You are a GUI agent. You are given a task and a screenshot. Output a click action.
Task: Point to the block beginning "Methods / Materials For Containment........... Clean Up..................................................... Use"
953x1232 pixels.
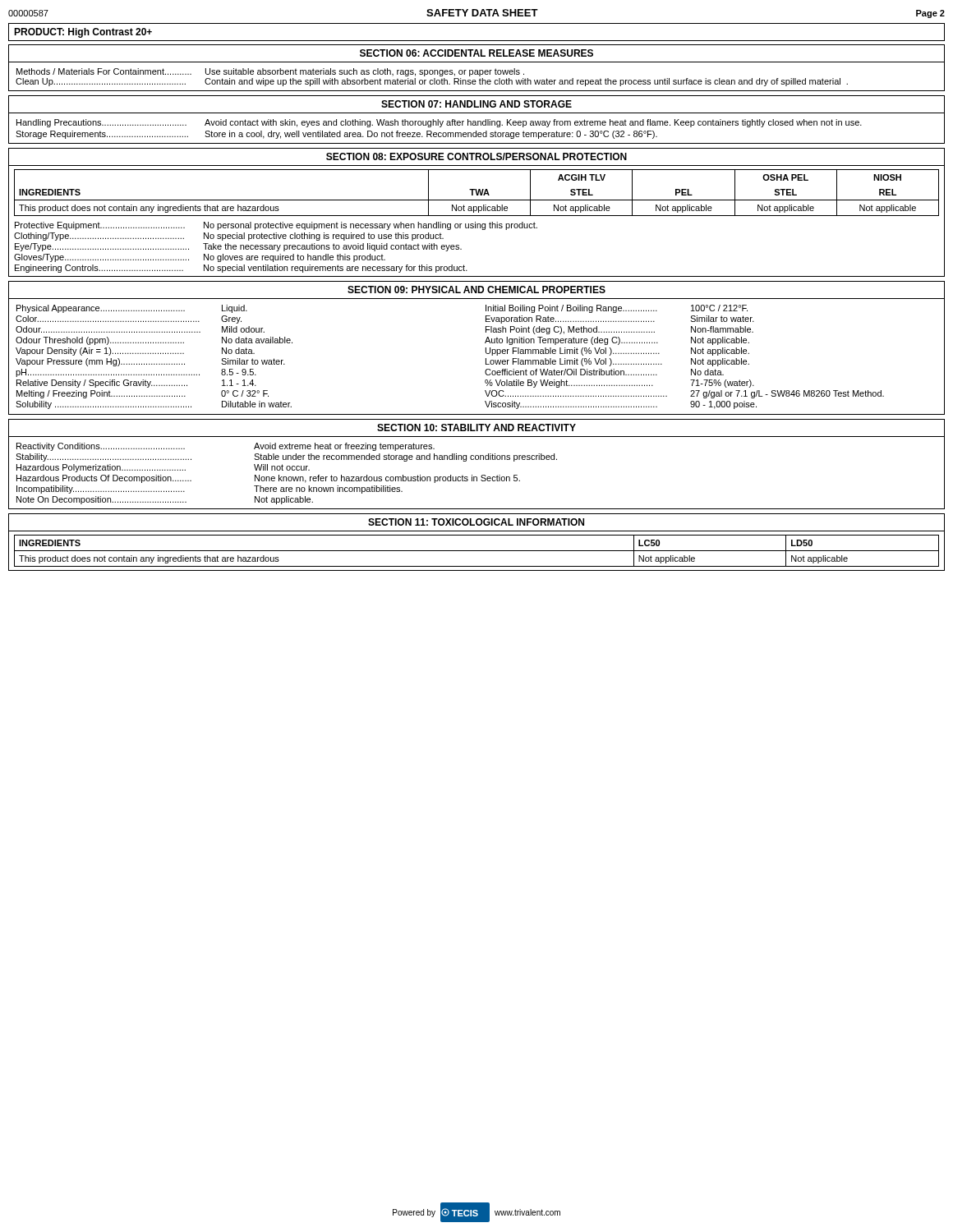(x=476, y=76)
